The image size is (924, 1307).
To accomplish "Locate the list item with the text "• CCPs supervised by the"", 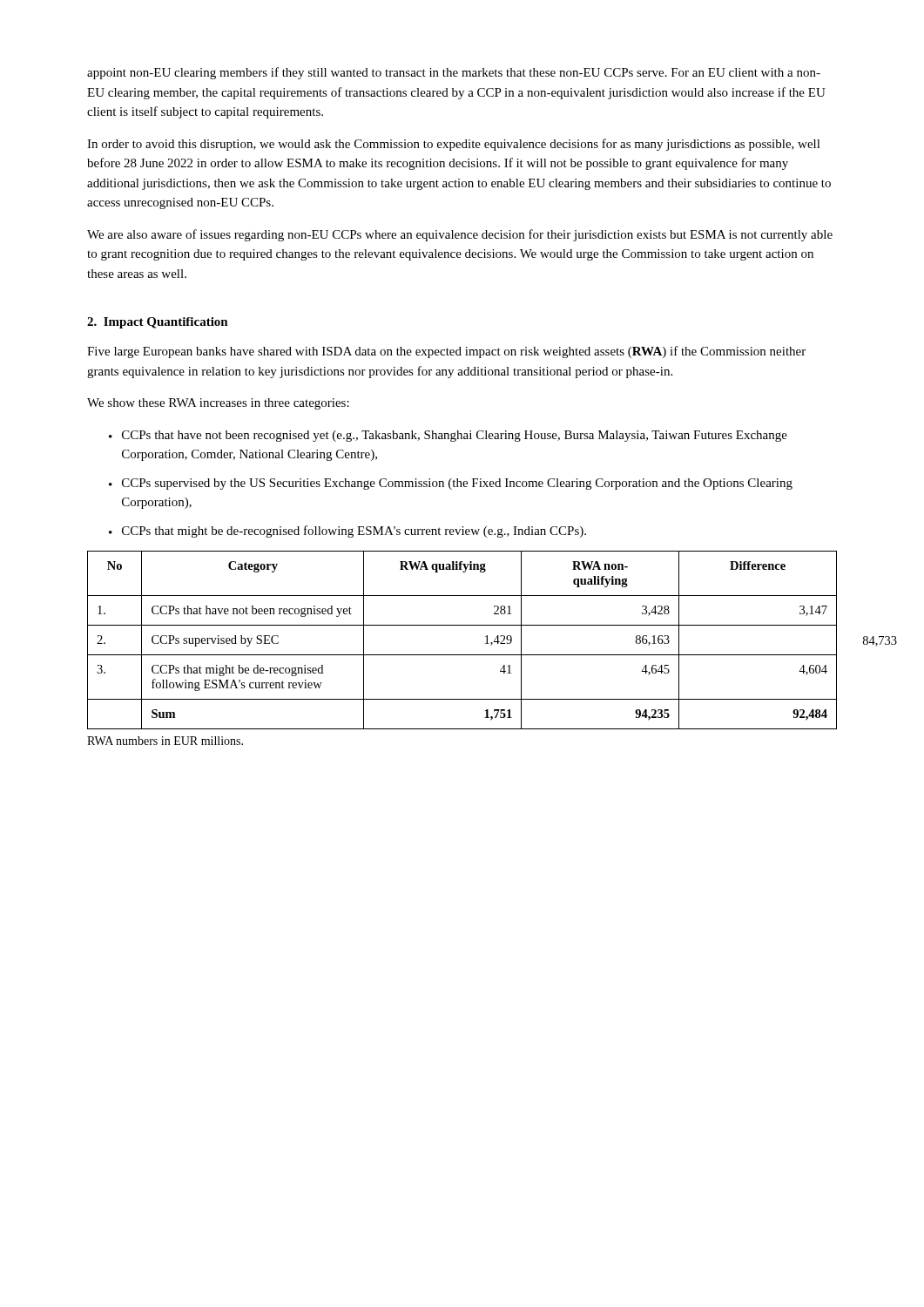I will click(472, 492).
